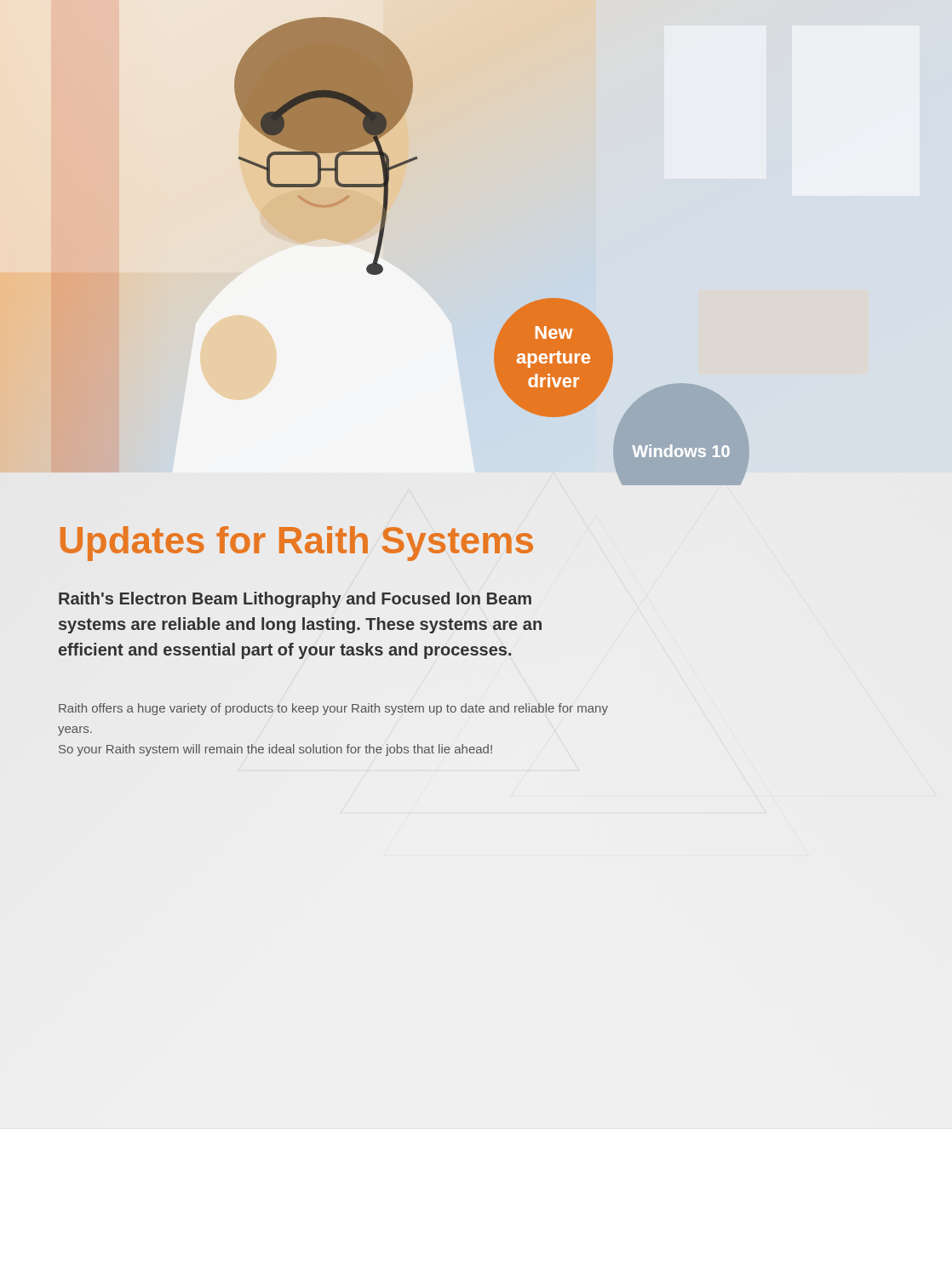Select the title
This screenshot has height=1277, width=952.
click(296, 540)
